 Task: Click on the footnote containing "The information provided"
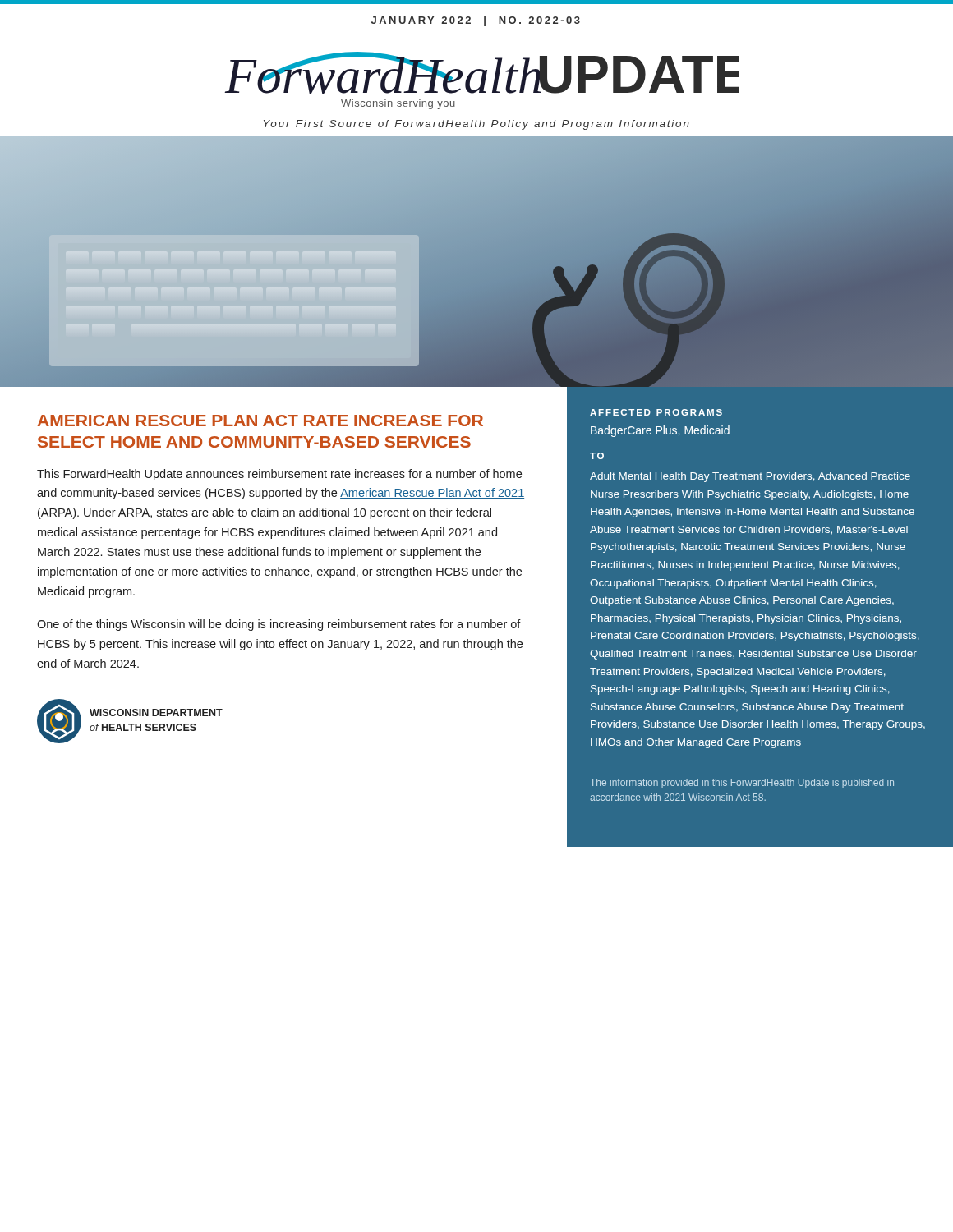(742, 790)
